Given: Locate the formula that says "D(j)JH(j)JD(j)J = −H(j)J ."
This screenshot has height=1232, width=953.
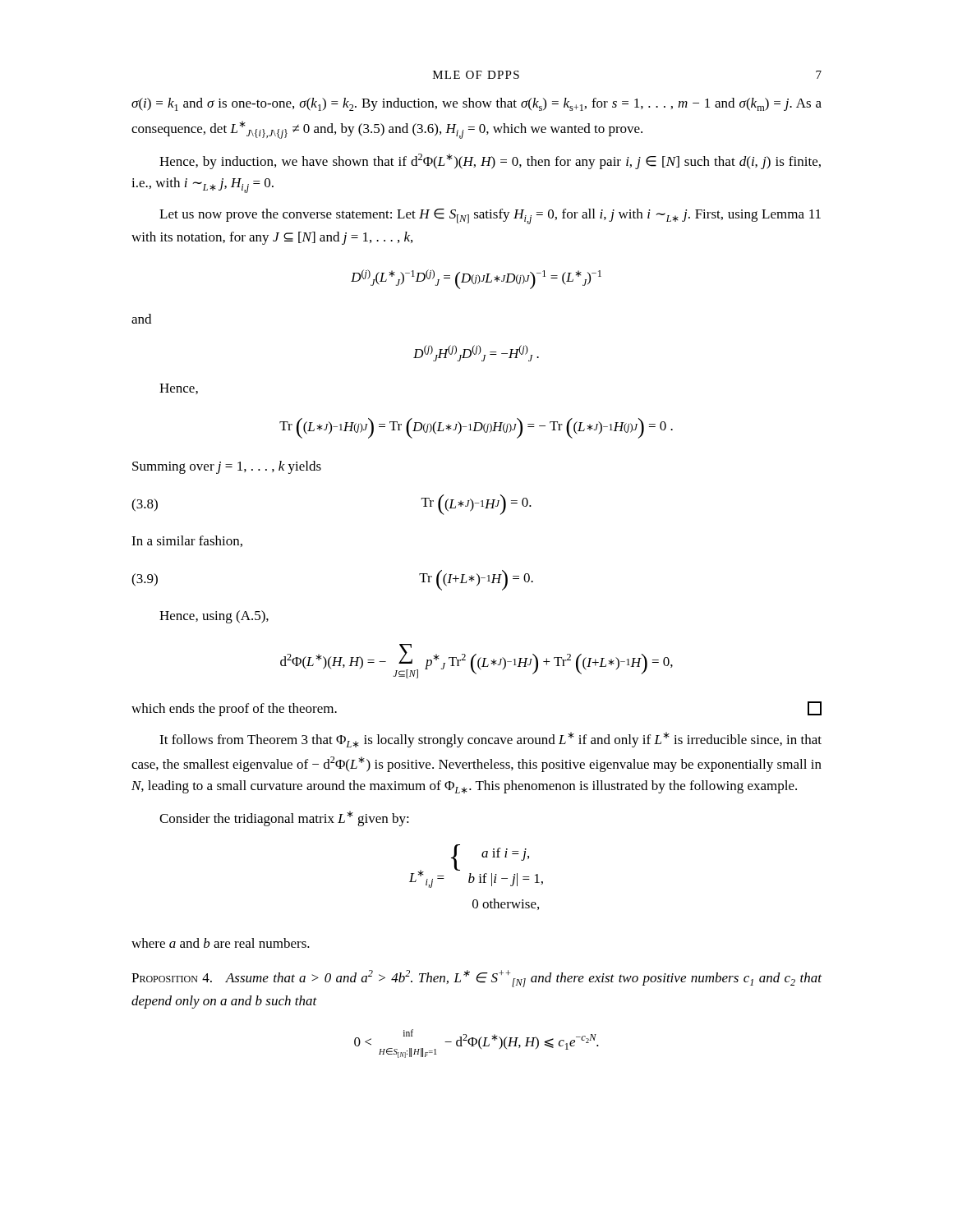Looking at the screenshot, I should click(x=476, y=354).
